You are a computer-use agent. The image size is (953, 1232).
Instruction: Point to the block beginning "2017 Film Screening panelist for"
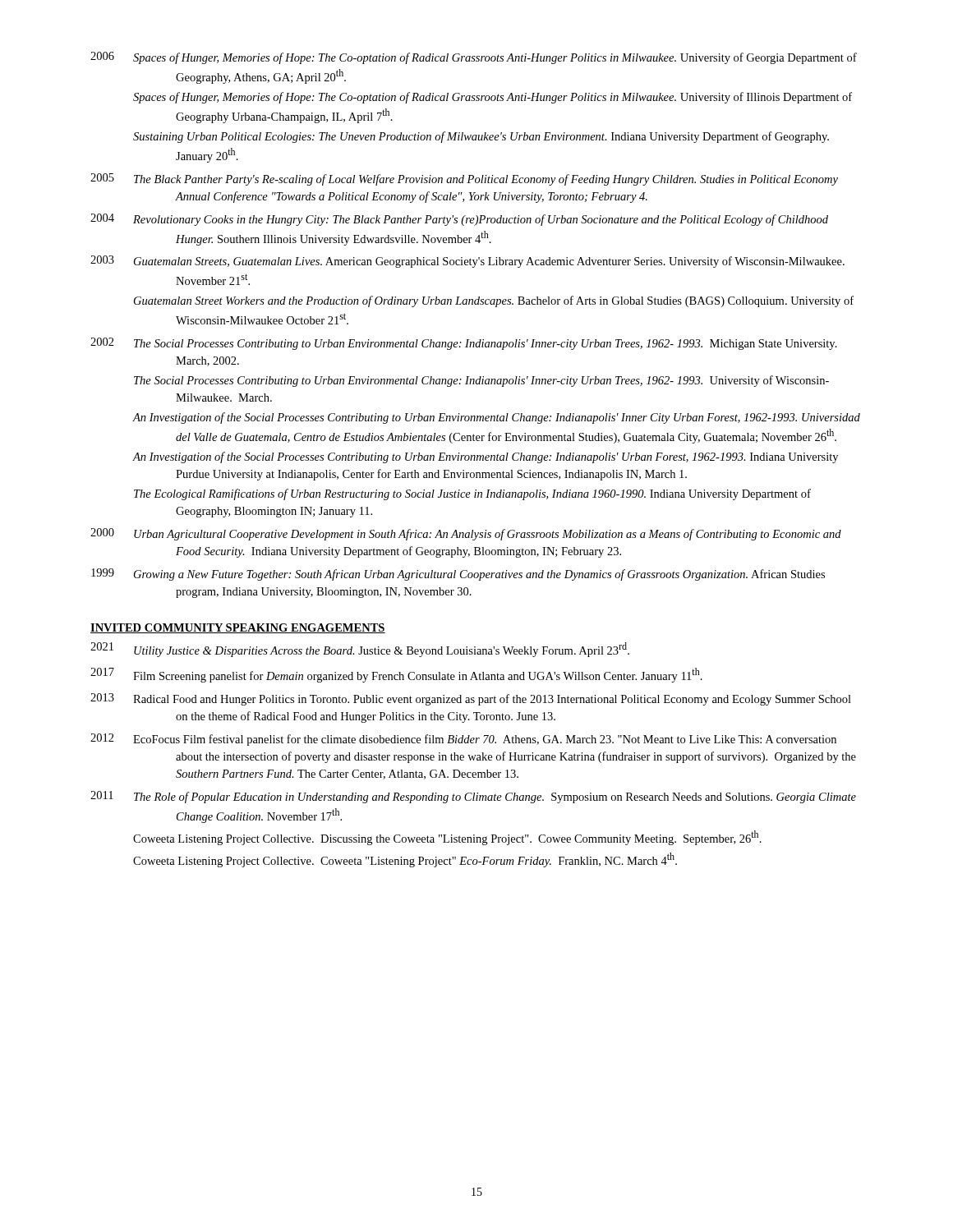coord(476,676)
